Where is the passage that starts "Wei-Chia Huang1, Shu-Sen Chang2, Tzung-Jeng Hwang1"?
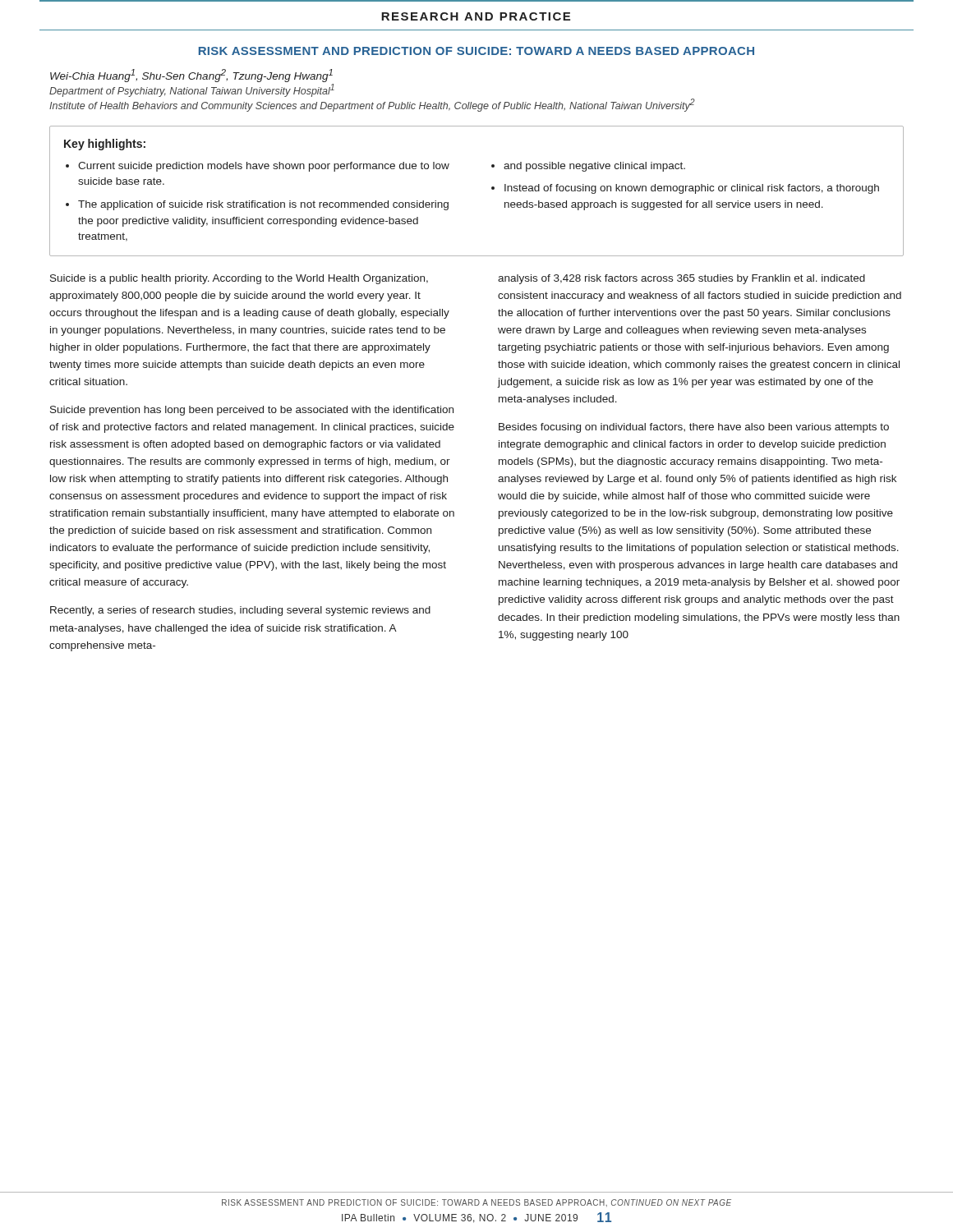Viewport: 953px width, 1232px height. (191, 76)
